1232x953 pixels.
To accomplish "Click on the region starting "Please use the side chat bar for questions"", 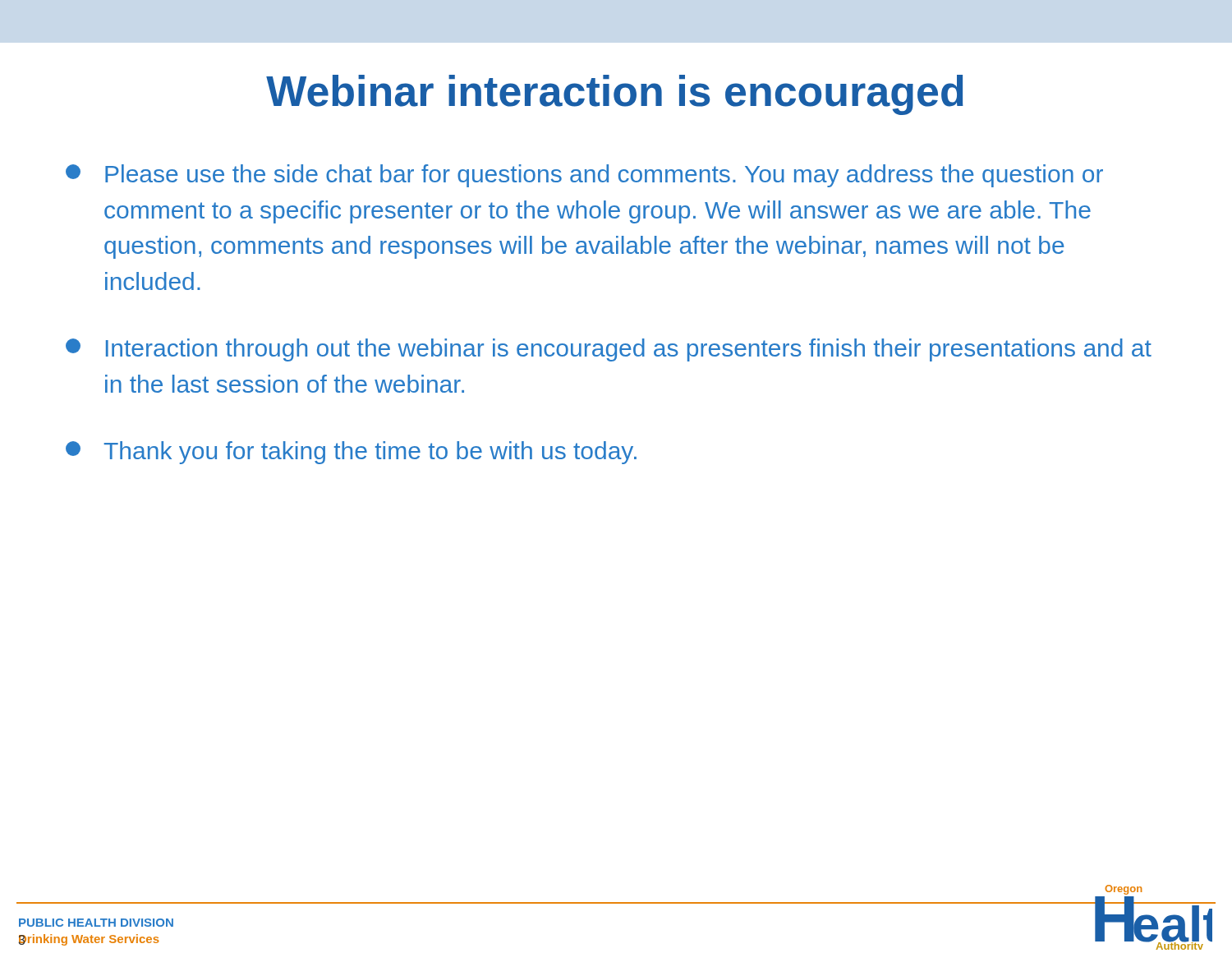I will click(x=616, y=228).
